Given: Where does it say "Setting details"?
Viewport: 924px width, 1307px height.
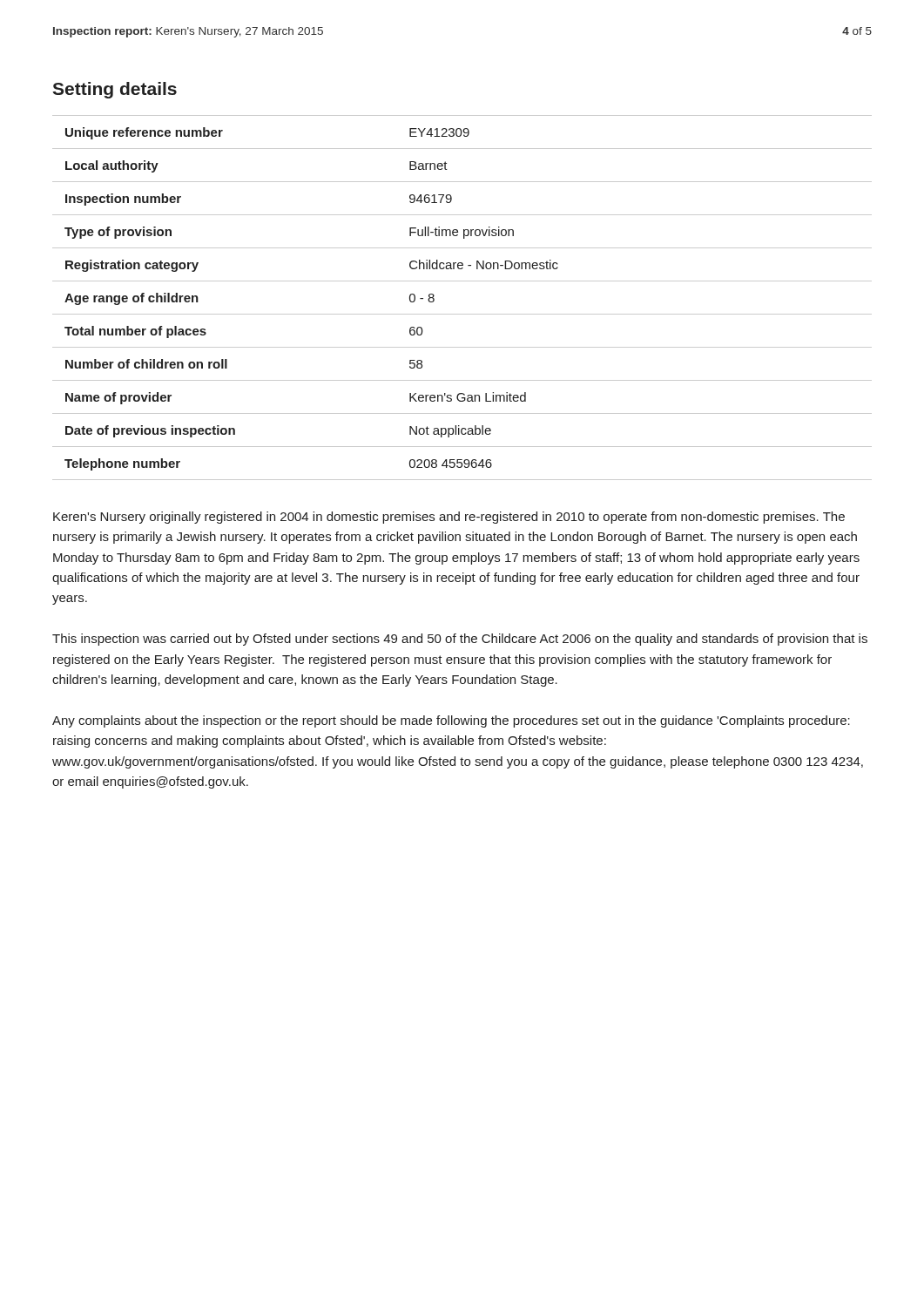Looking at the screenshot, I should click(x=115, y=88).
